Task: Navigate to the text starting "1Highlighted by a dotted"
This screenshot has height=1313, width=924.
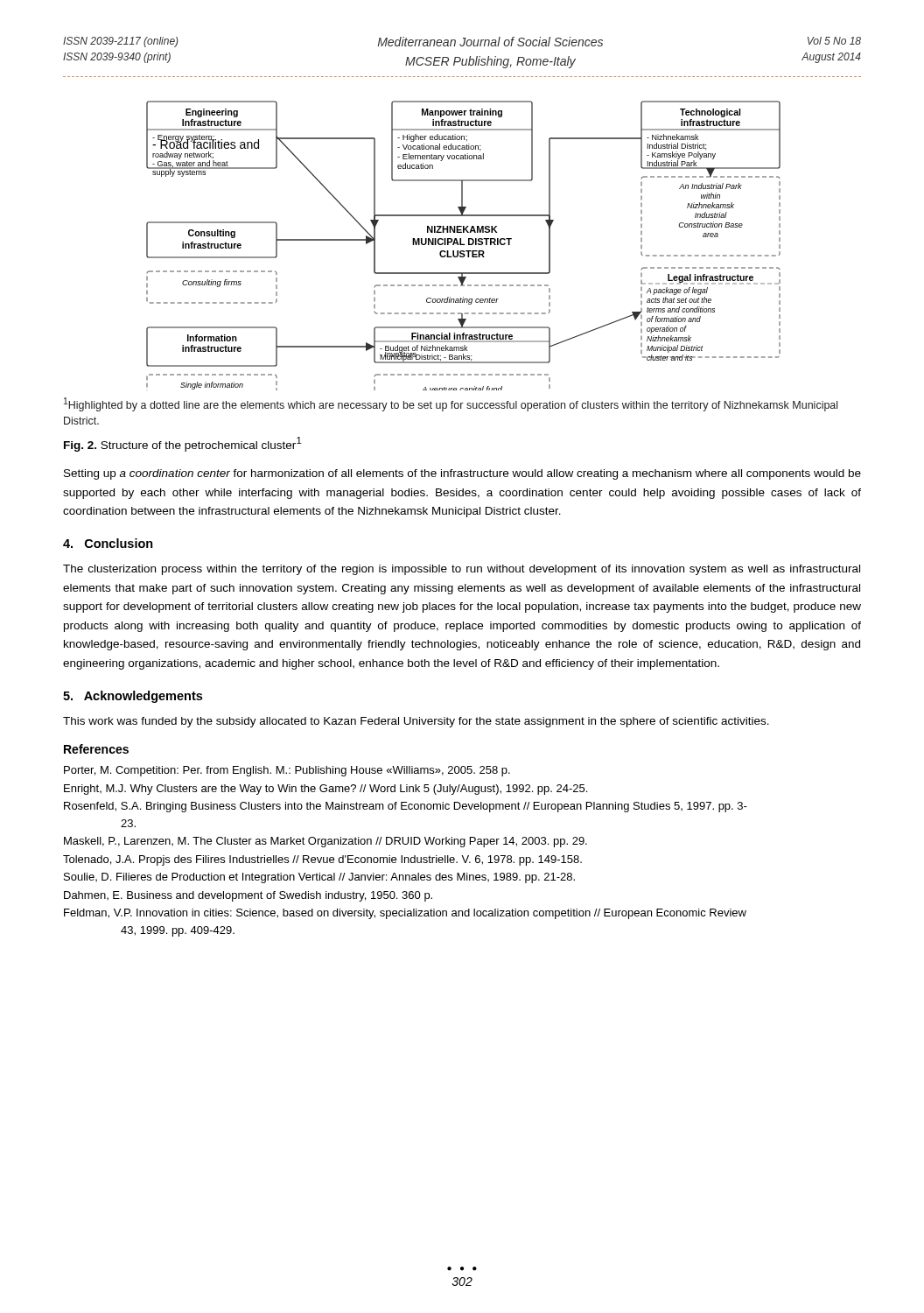Action: (451, 412)
